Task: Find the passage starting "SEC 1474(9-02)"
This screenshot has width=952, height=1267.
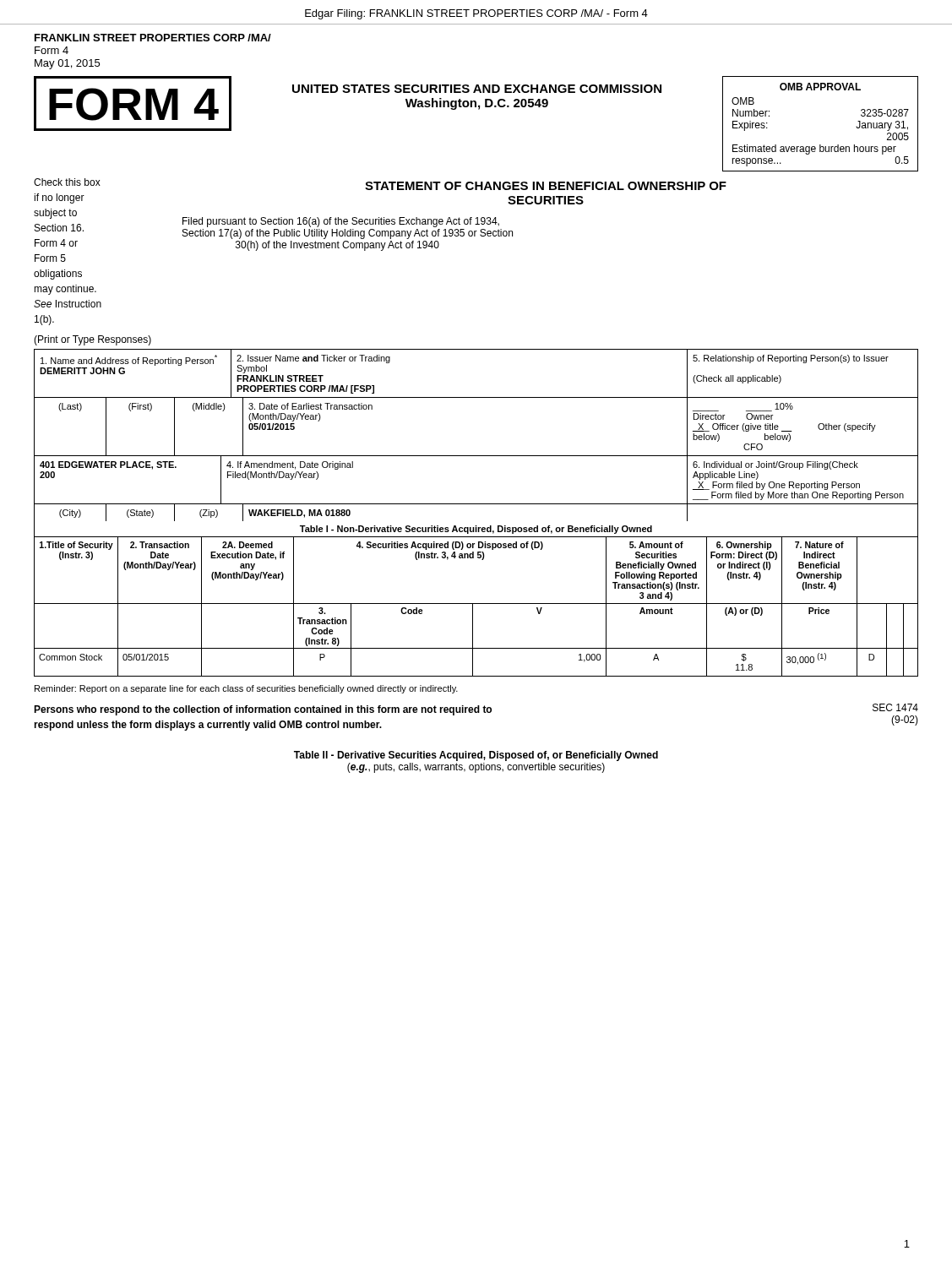Action: [895, 714]
